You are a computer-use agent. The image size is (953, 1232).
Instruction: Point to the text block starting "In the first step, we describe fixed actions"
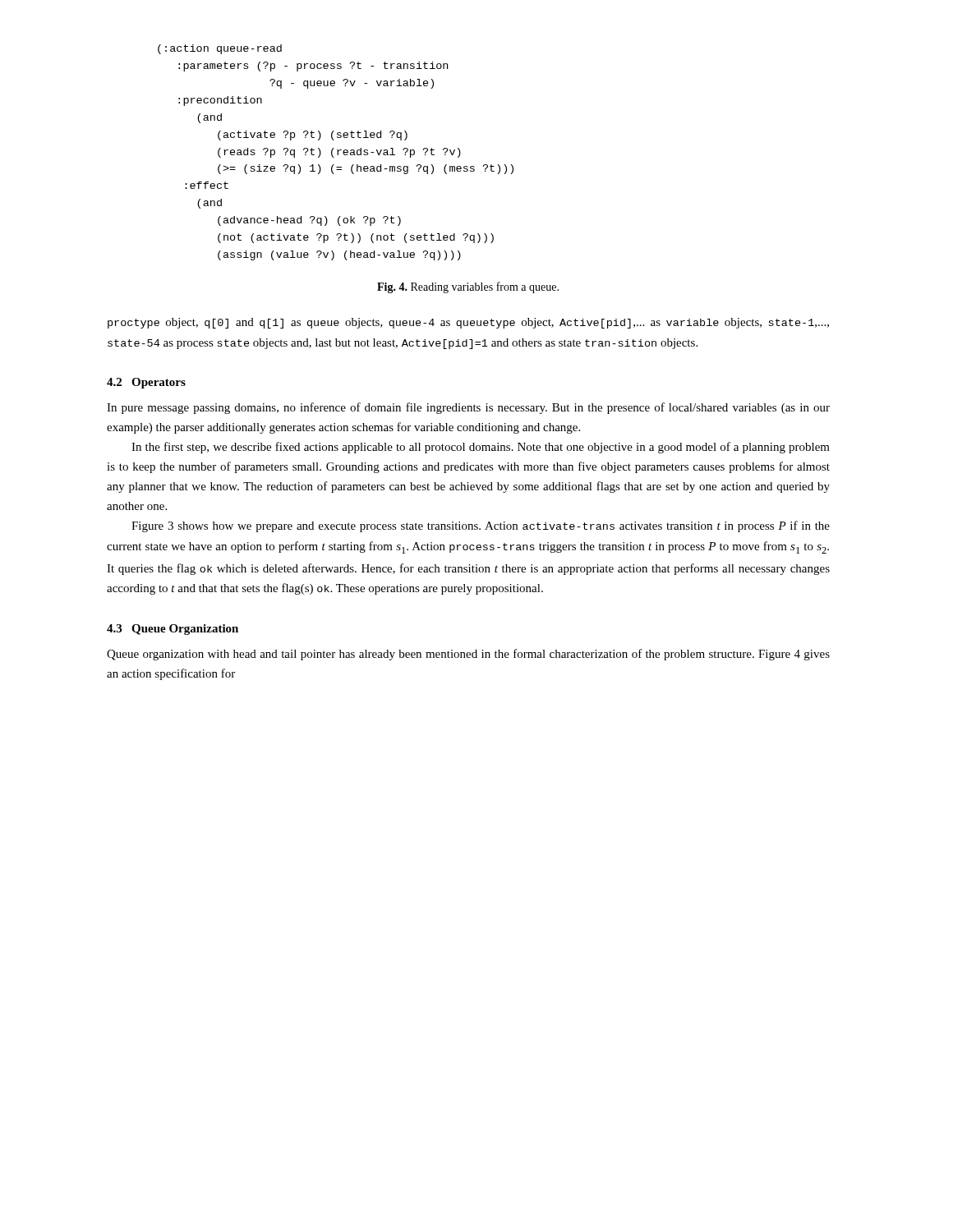pyautogui.click(x=468, y=477)
